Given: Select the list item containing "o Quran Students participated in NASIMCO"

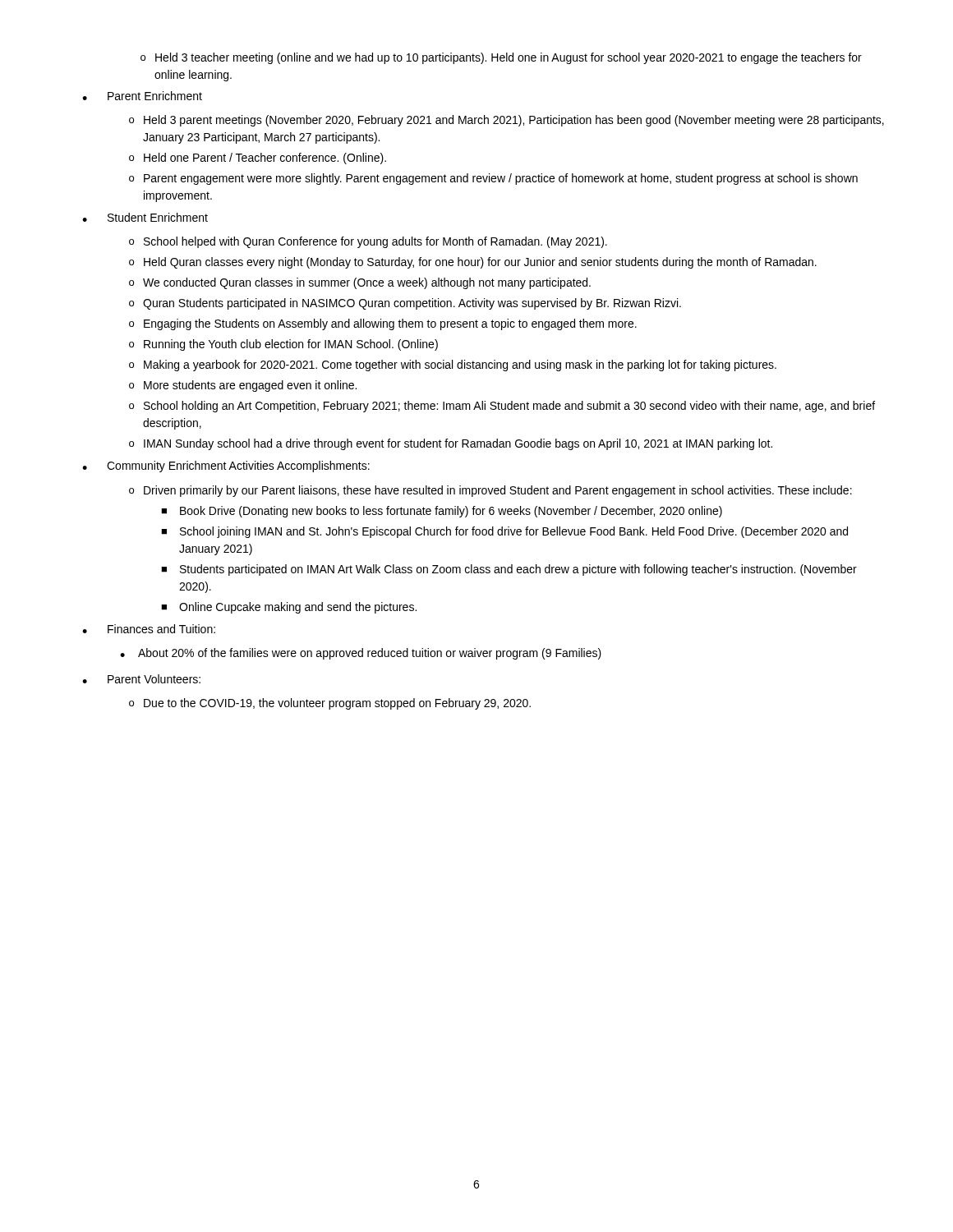Looking at the screenshot, I should coord(401,304).
